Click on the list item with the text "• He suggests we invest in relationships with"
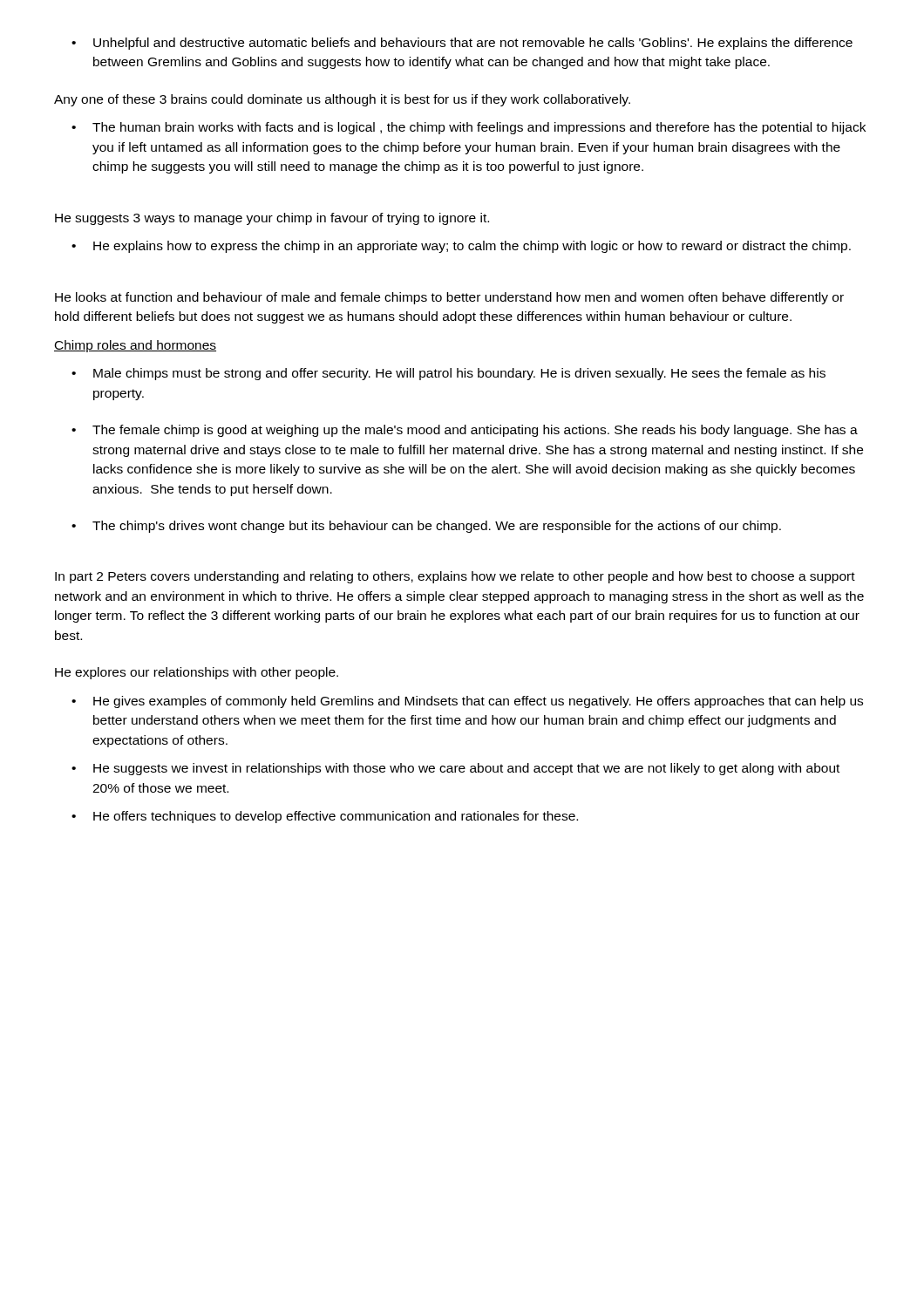 tap(471, 778)
